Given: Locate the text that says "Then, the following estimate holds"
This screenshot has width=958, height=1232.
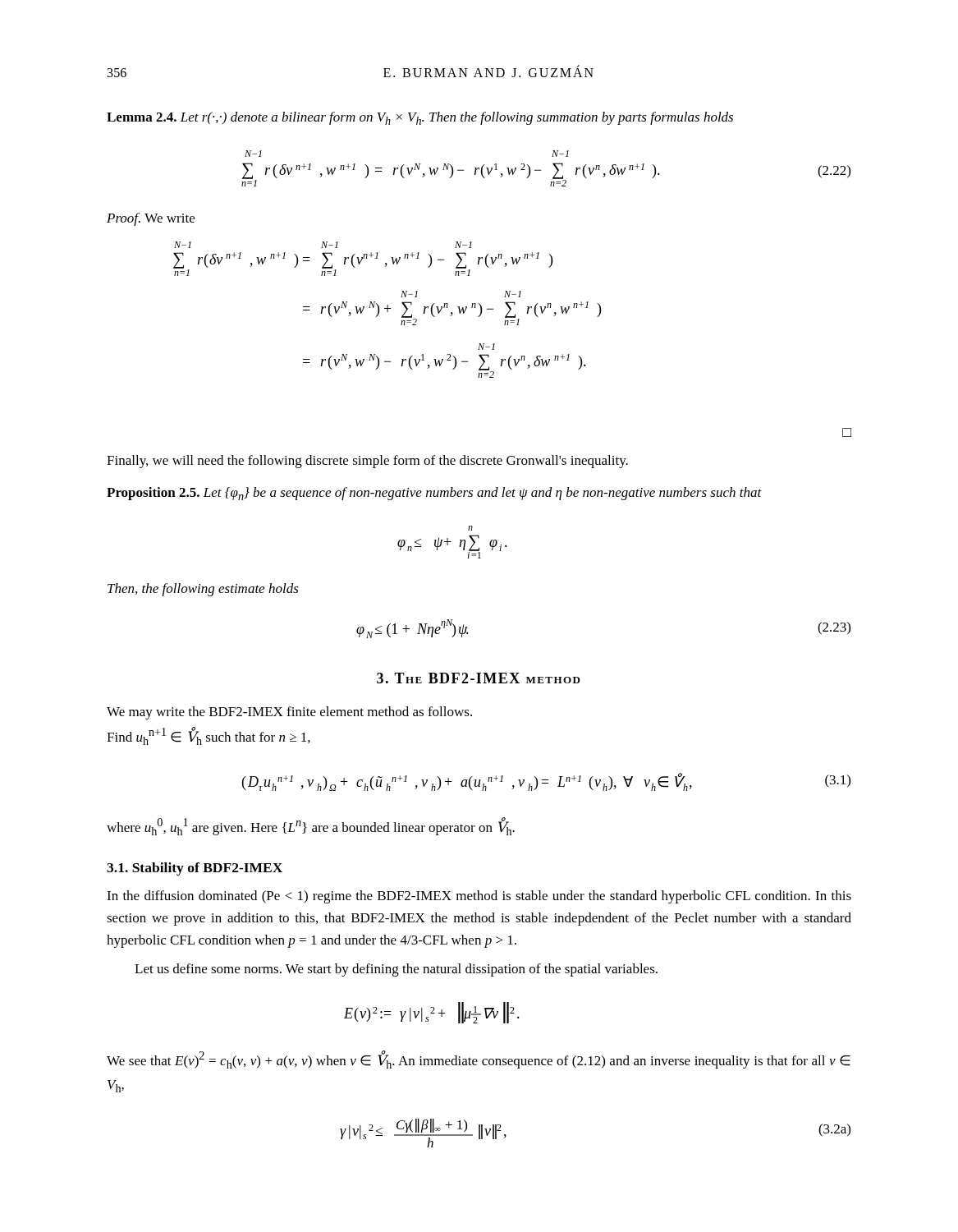Looking at the screenshot, I should coord(203,588).
